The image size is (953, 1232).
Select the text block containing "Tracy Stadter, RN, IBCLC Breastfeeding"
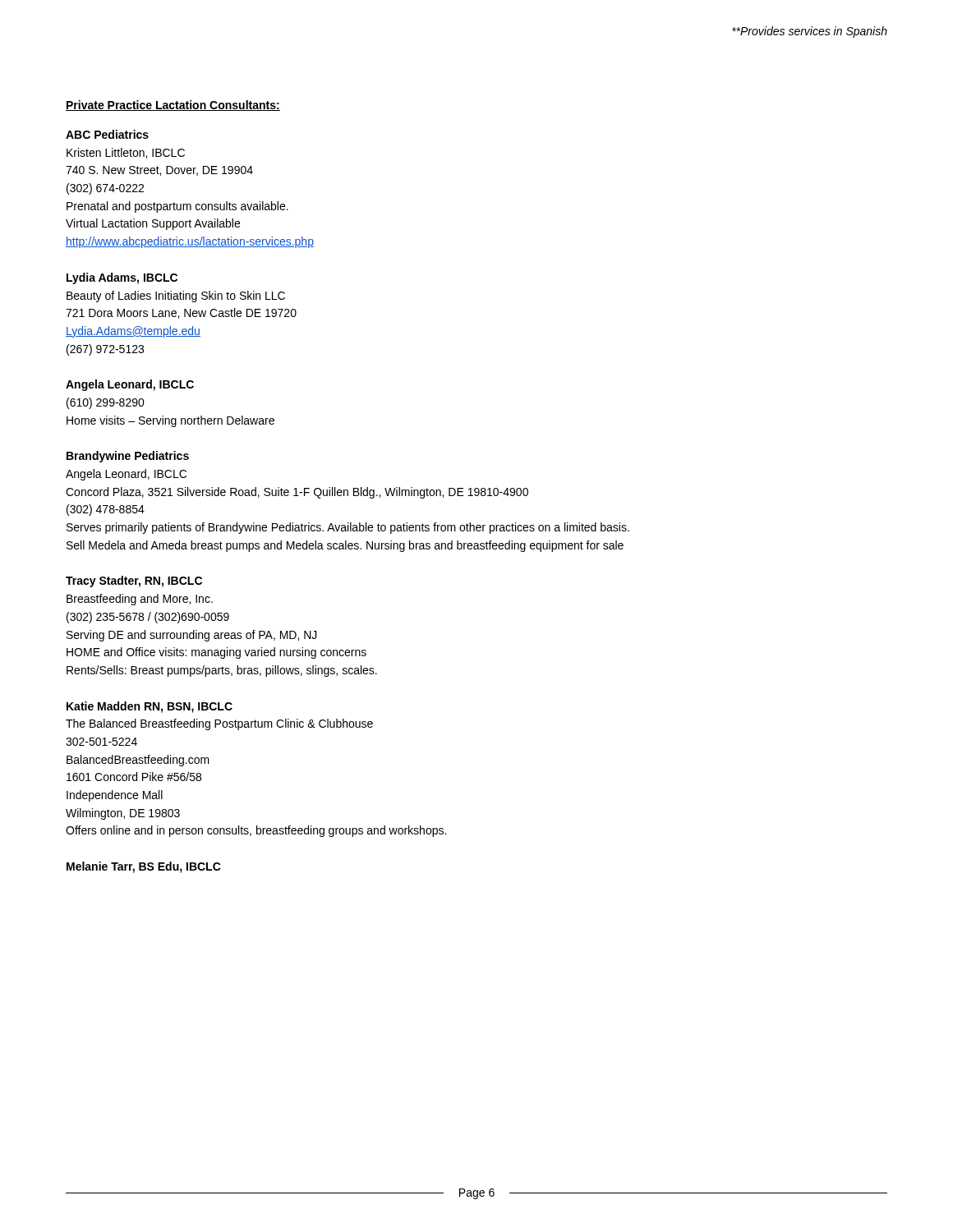[x=222, y=626]
